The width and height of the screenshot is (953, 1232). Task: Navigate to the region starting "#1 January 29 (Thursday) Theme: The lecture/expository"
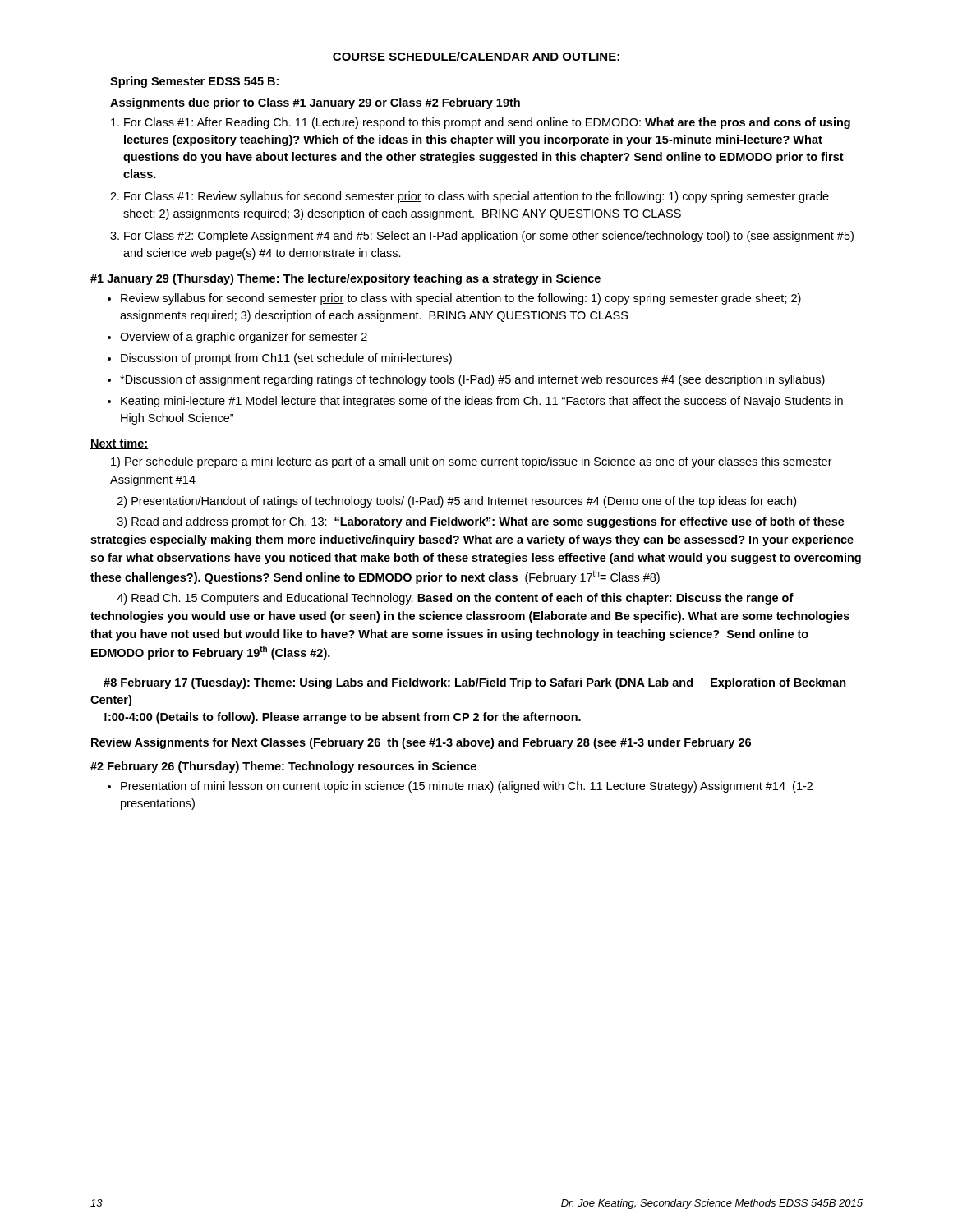coord(346,279)
